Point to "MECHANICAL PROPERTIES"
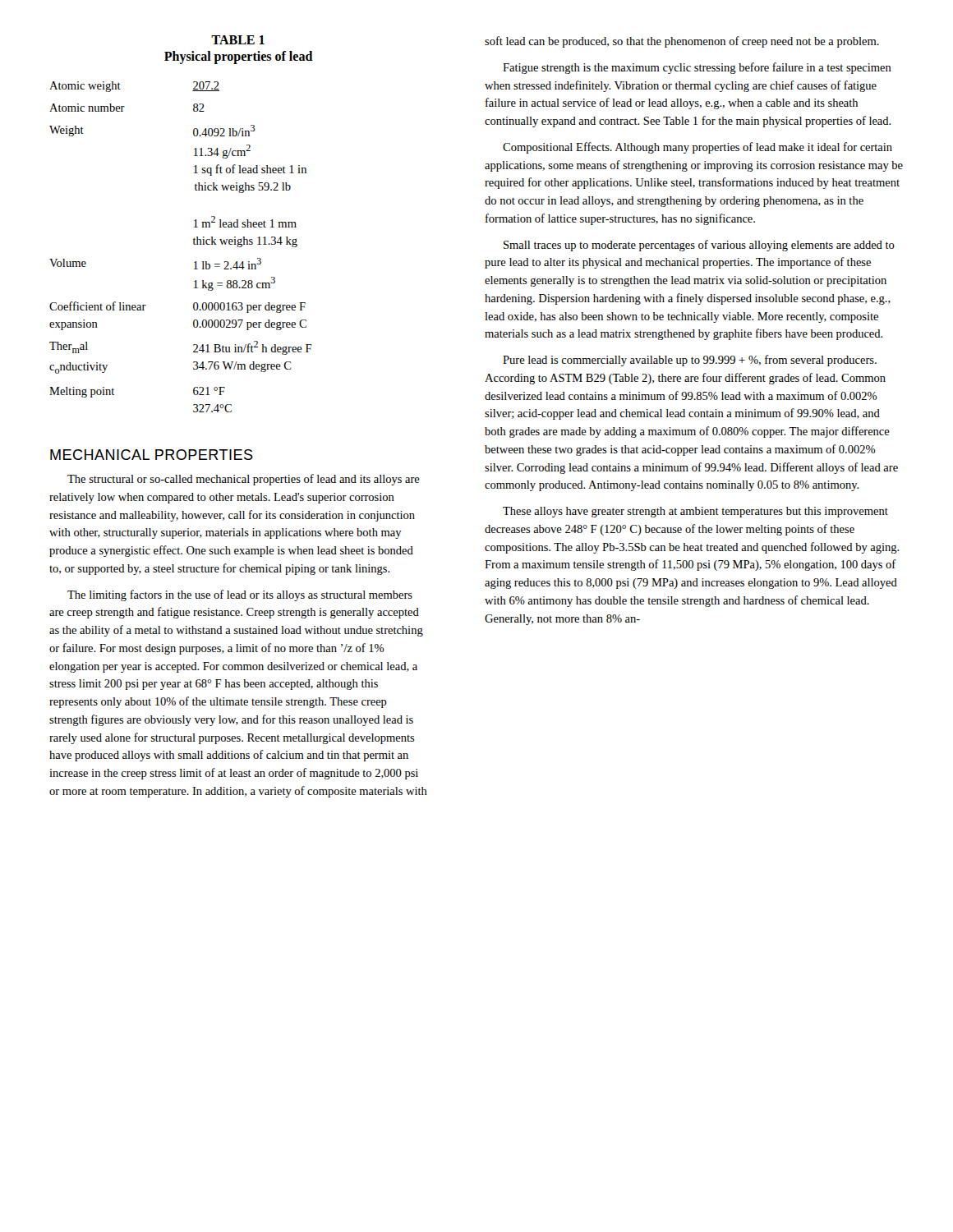Image resolution: width=953 pixels, height=1232 pixels. [x=238, y=456]
